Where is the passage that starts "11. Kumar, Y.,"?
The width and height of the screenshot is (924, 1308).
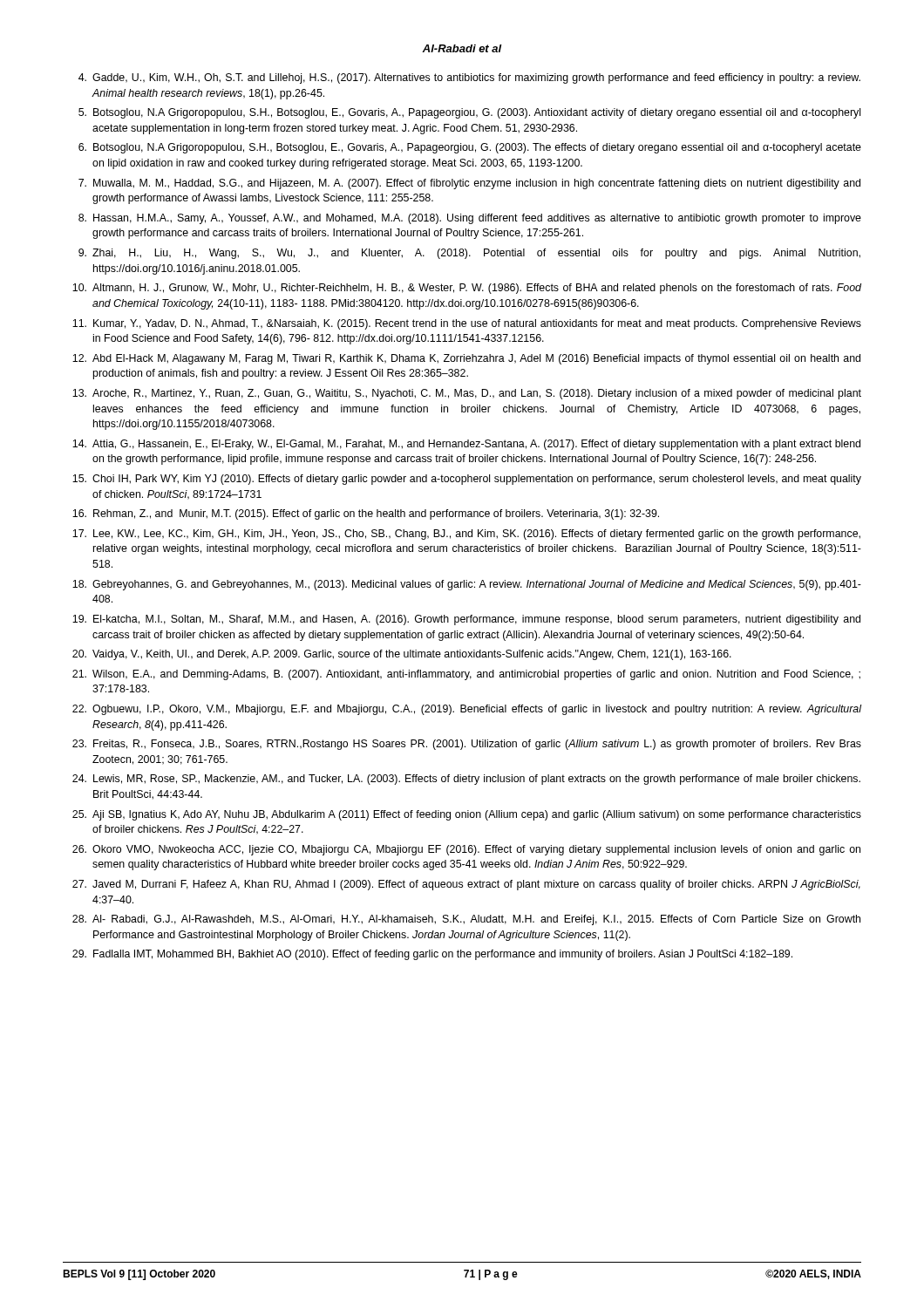(462, 332)
